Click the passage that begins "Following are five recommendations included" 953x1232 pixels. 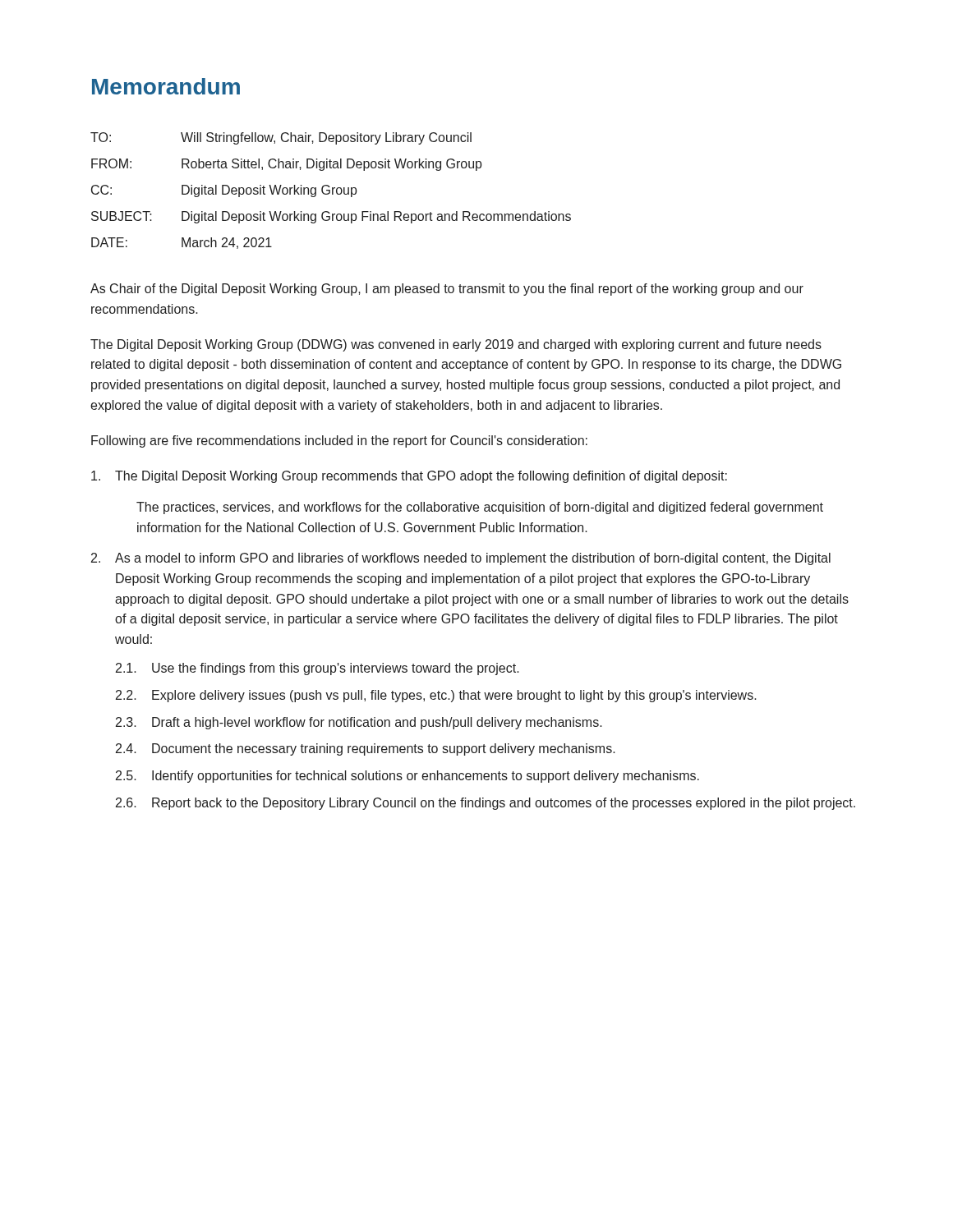tap(339, 441)
